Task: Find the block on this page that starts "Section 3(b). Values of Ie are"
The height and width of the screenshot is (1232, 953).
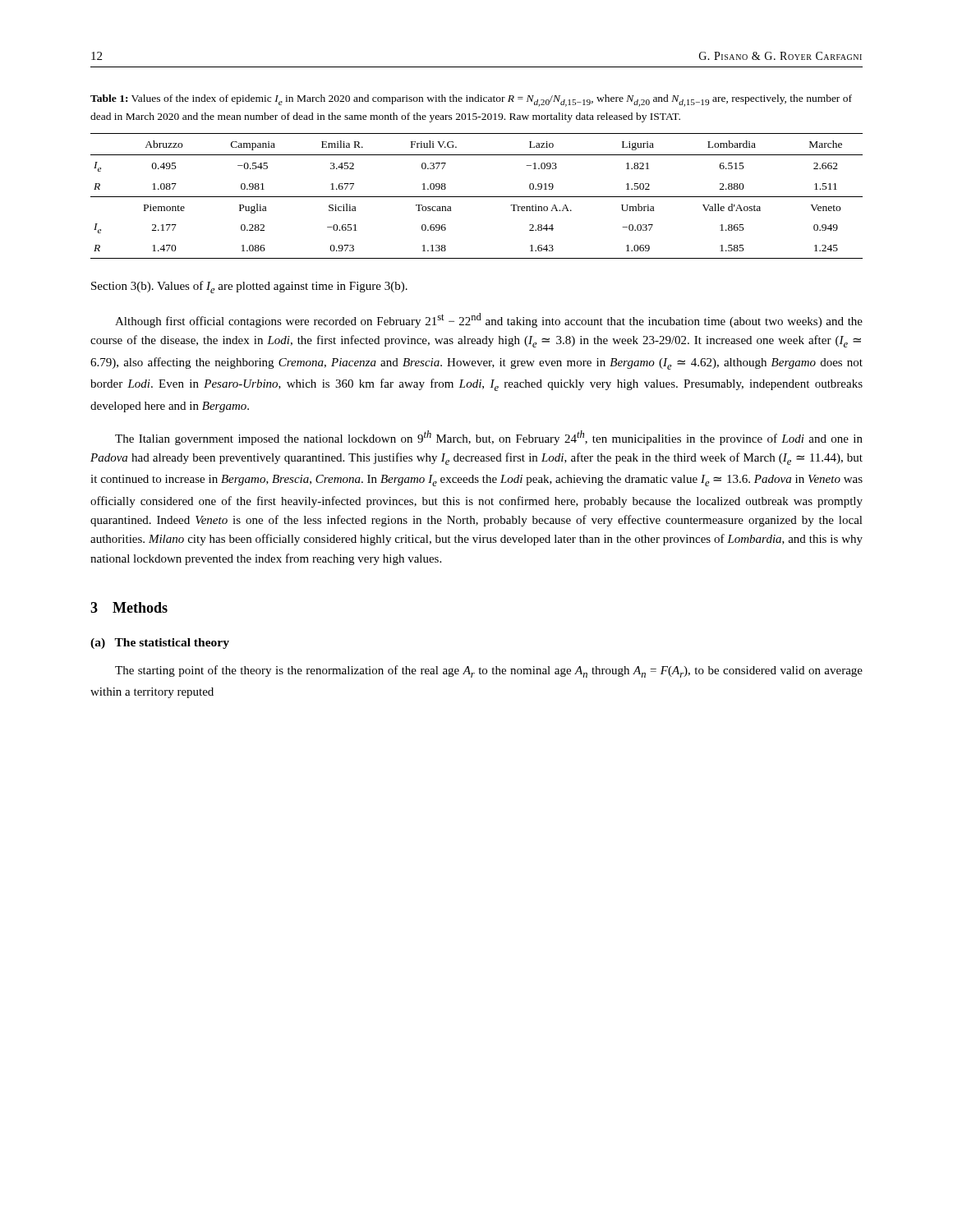Action: 249,287
